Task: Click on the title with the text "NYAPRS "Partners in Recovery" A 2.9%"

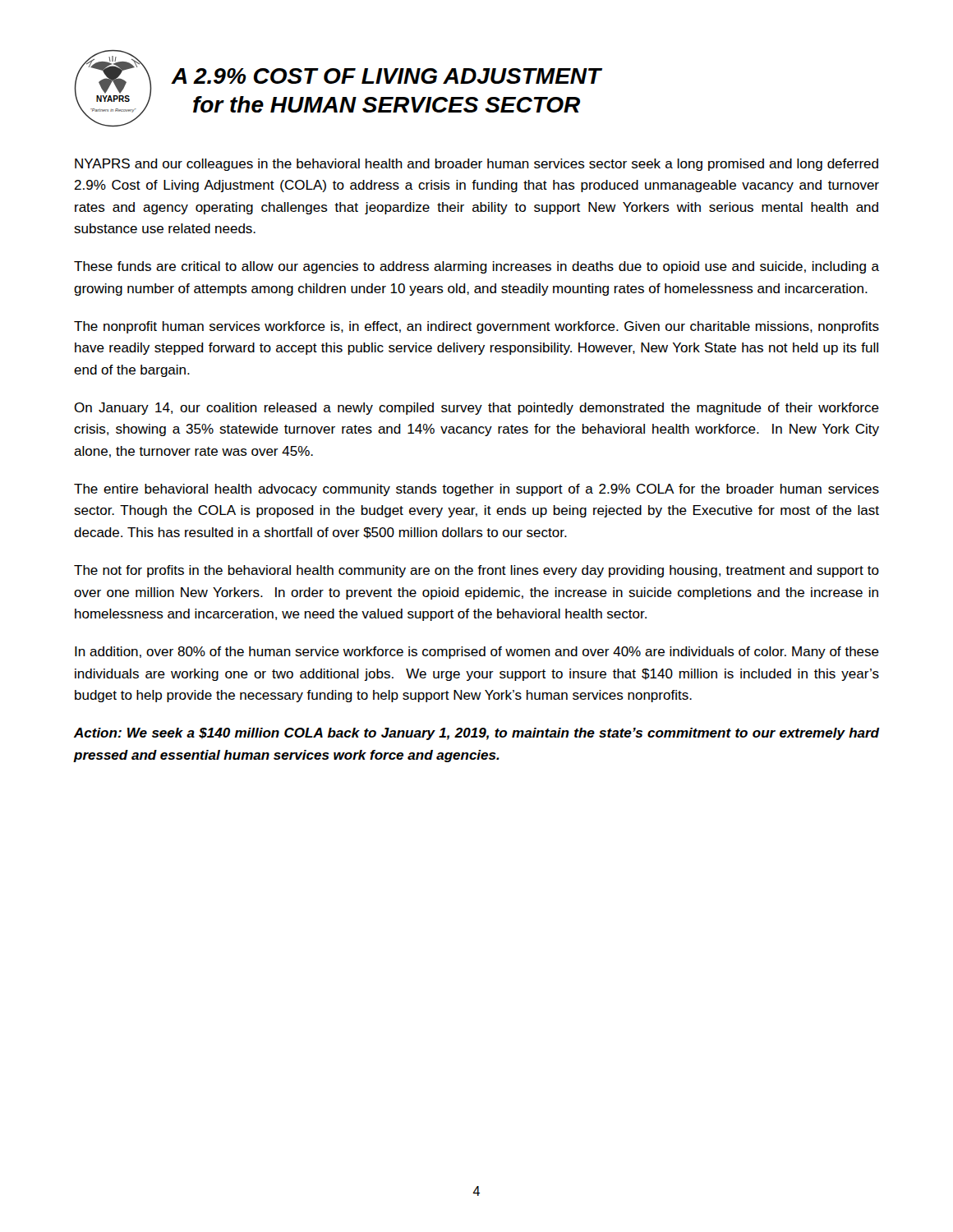Action: point(337,90)
